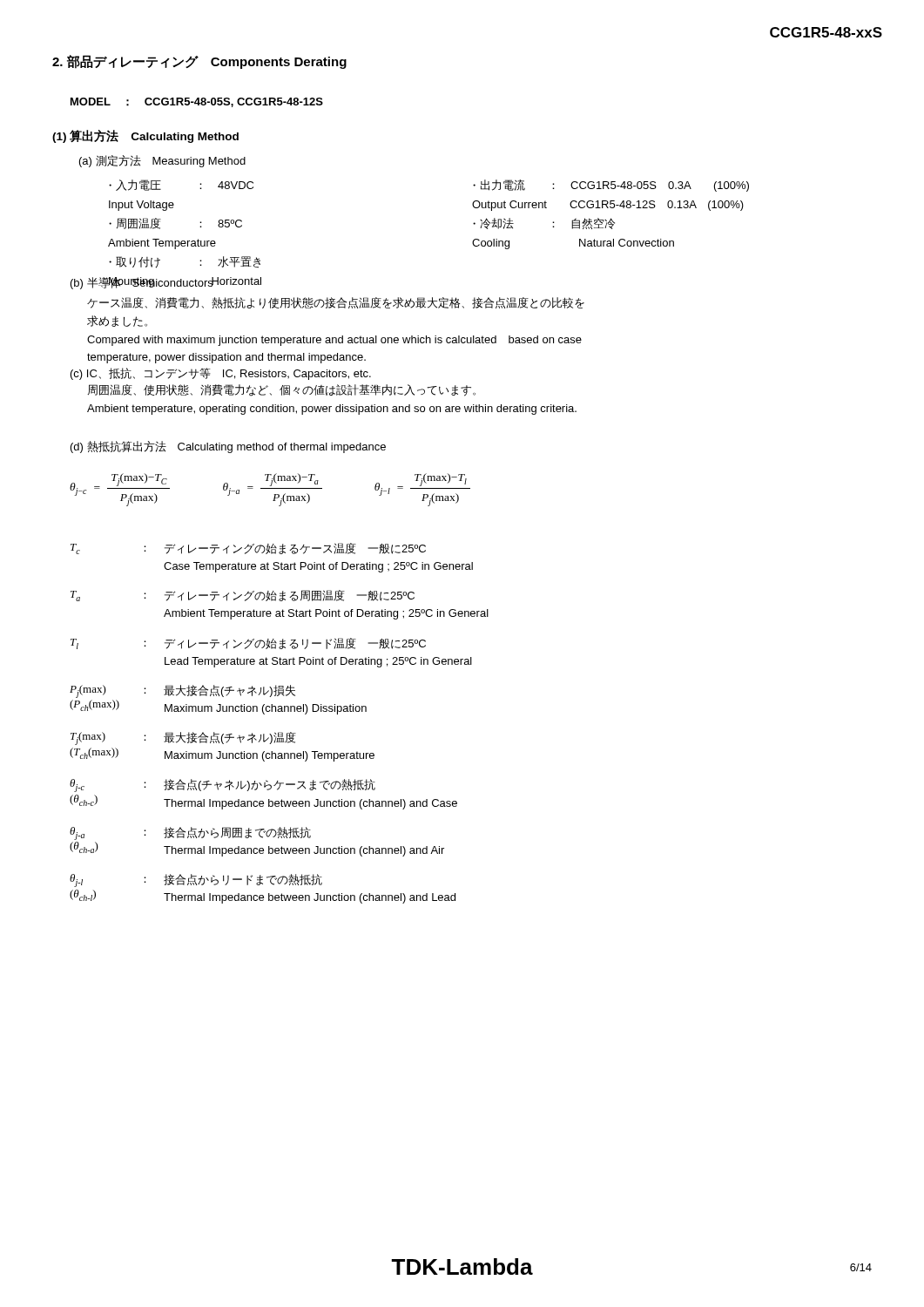Find "(a) 測定方法 Measuring Method" on this page
Screen dimensions: 1307x924
[x=162, y=161]
